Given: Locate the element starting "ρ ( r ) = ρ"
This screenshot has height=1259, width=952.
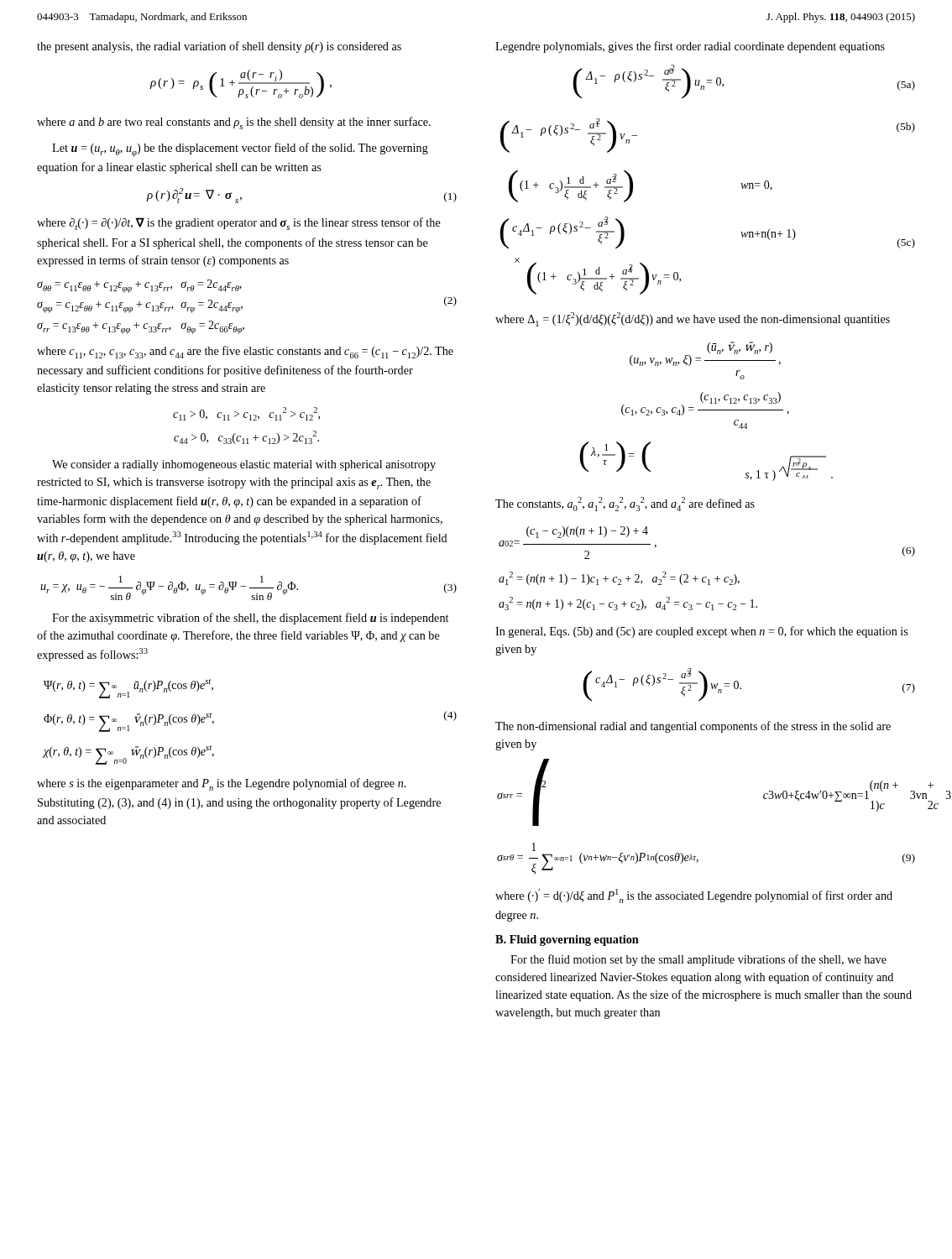Looking at the screenshot, I should (x=247, y=85).
